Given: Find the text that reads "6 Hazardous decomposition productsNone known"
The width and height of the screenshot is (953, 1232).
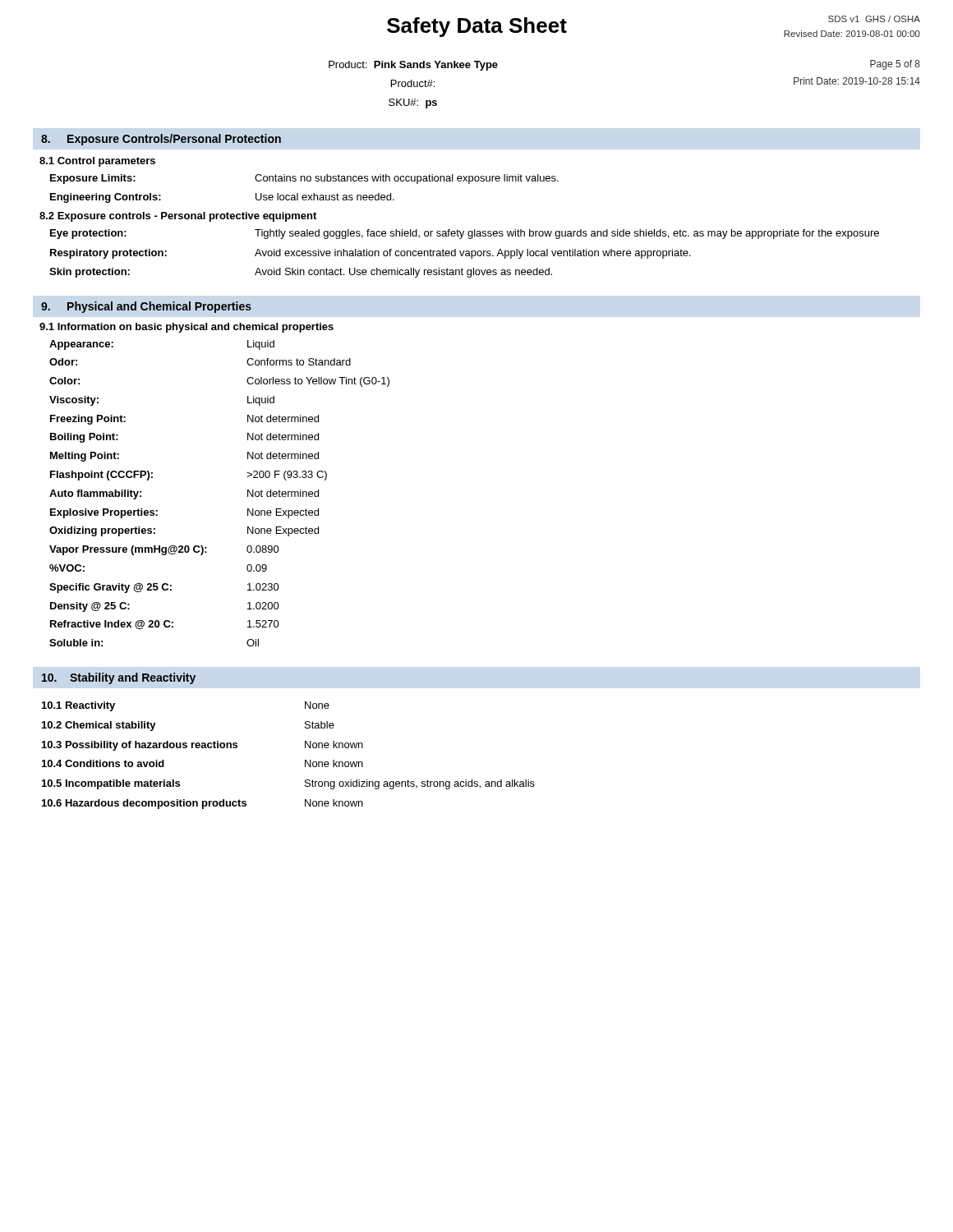Looking at the screenshot, I should coord(203,804).
